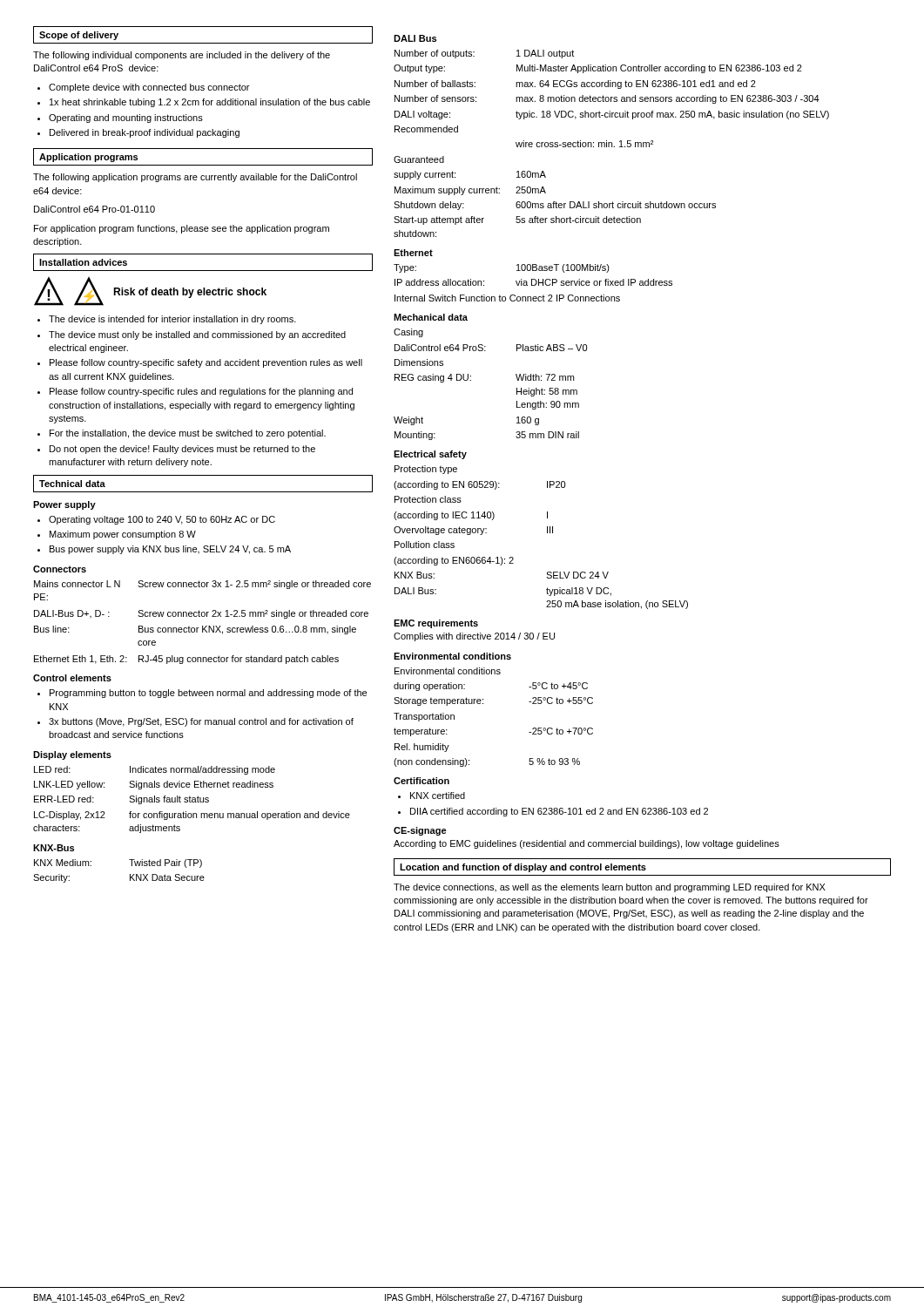
Task: Find the passage starting "Number of outputs:"
Action: pyautogui.click(x=642, y=54)
